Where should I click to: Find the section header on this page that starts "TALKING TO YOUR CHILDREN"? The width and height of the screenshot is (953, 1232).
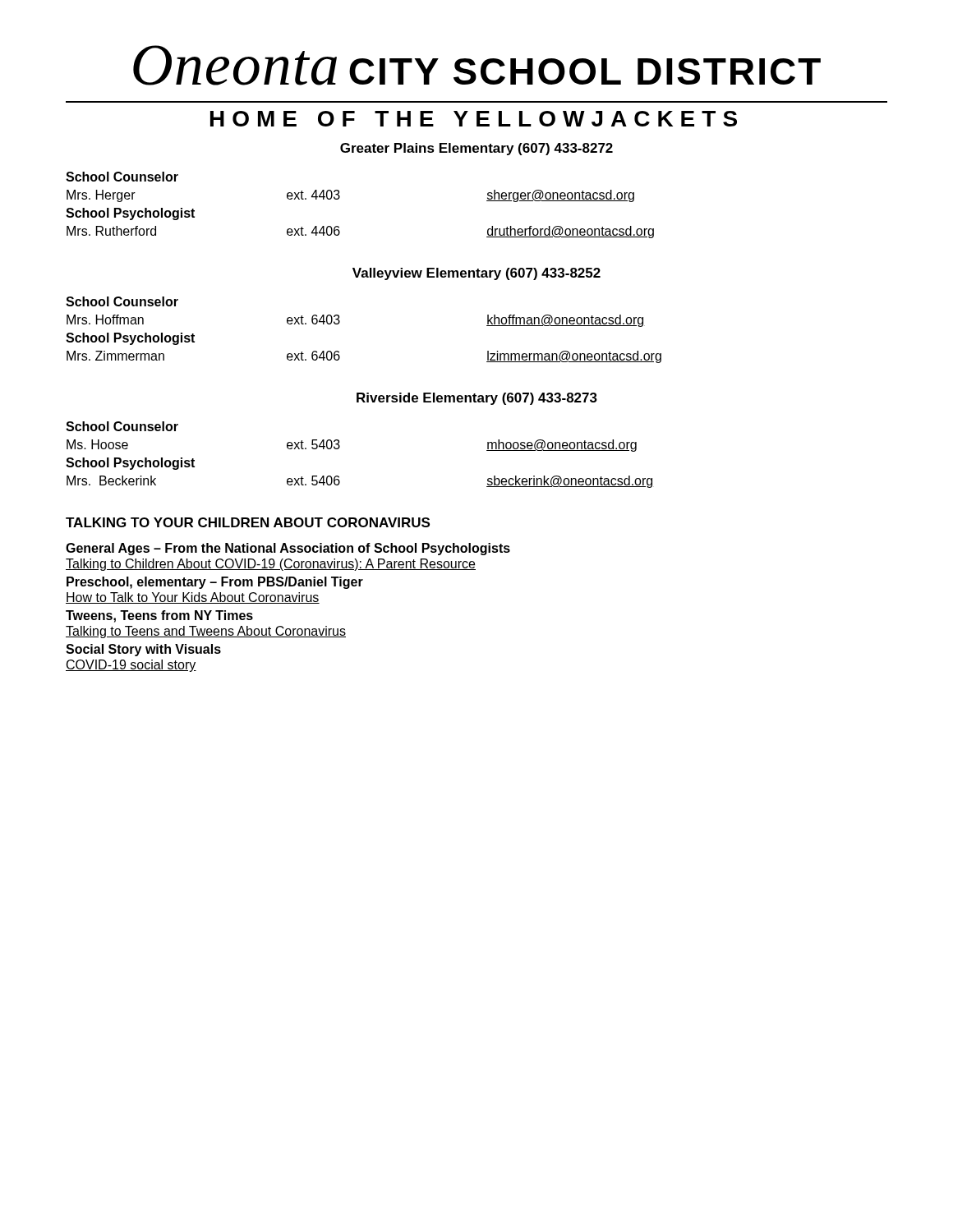(248, 523)
